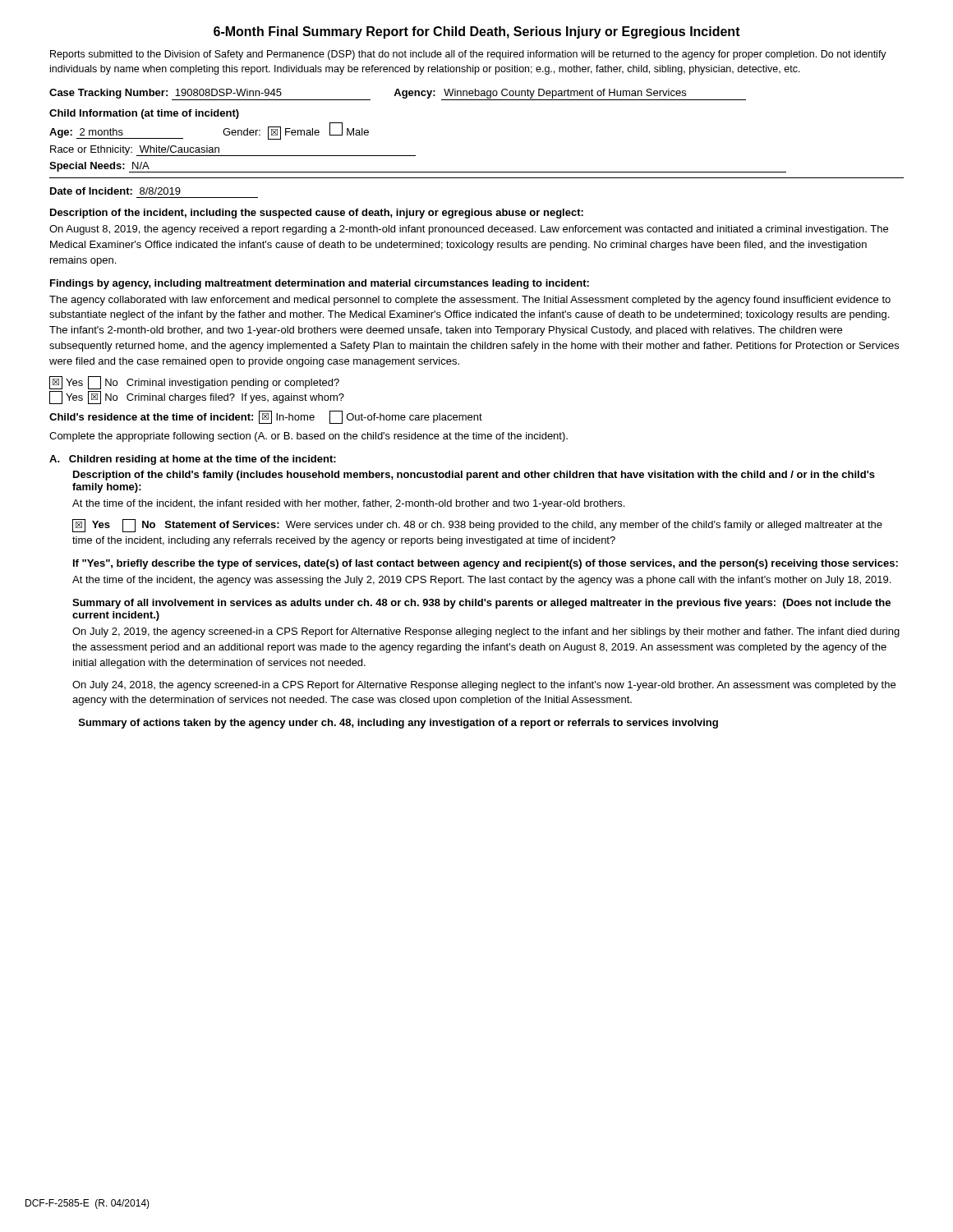This screenshot has width=953, height=1232.
Task: Select the text block starting "The agency collaborated"
Action: [x=474, y=330]
